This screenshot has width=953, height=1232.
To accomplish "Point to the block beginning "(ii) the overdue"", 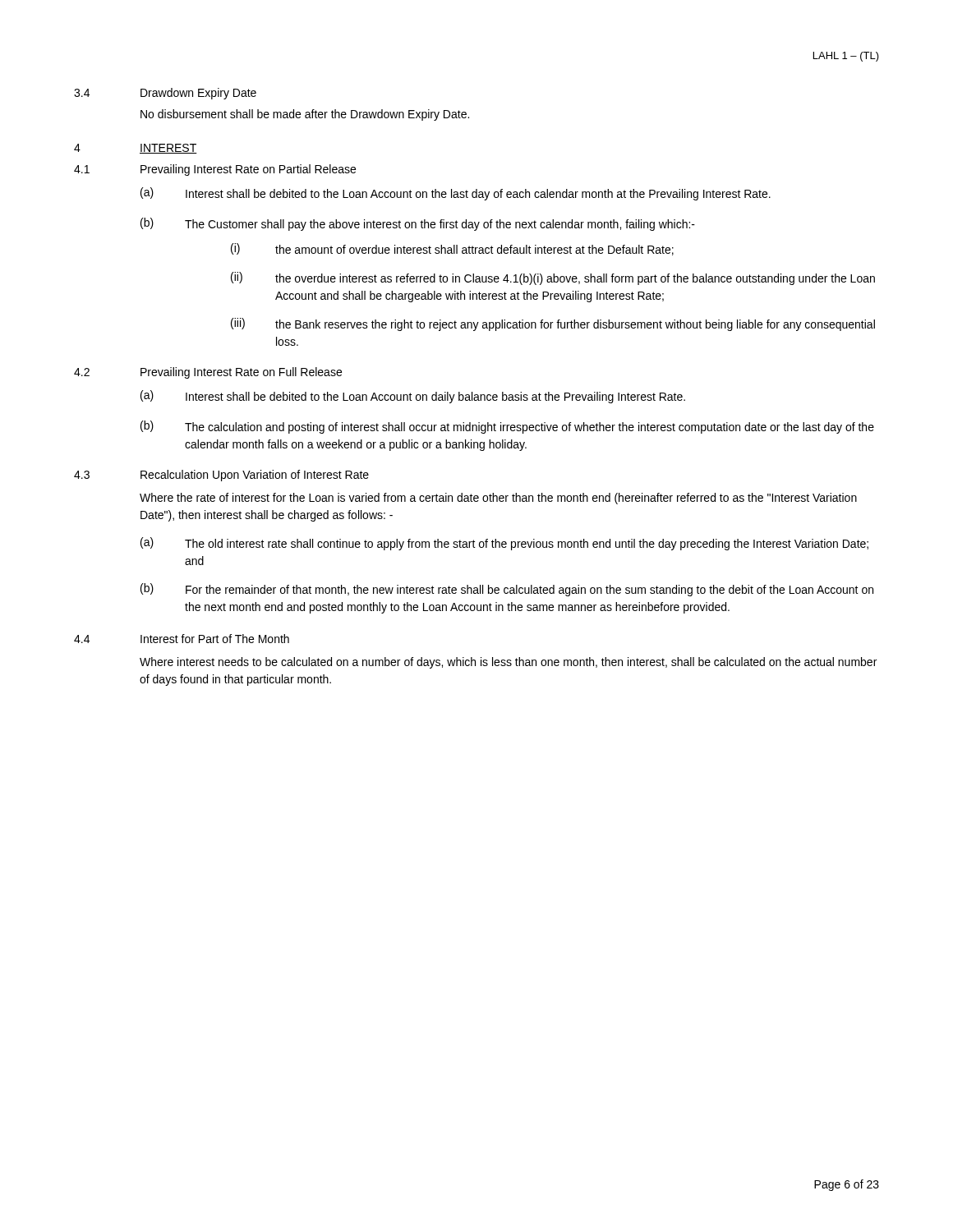I will (555, 287).
